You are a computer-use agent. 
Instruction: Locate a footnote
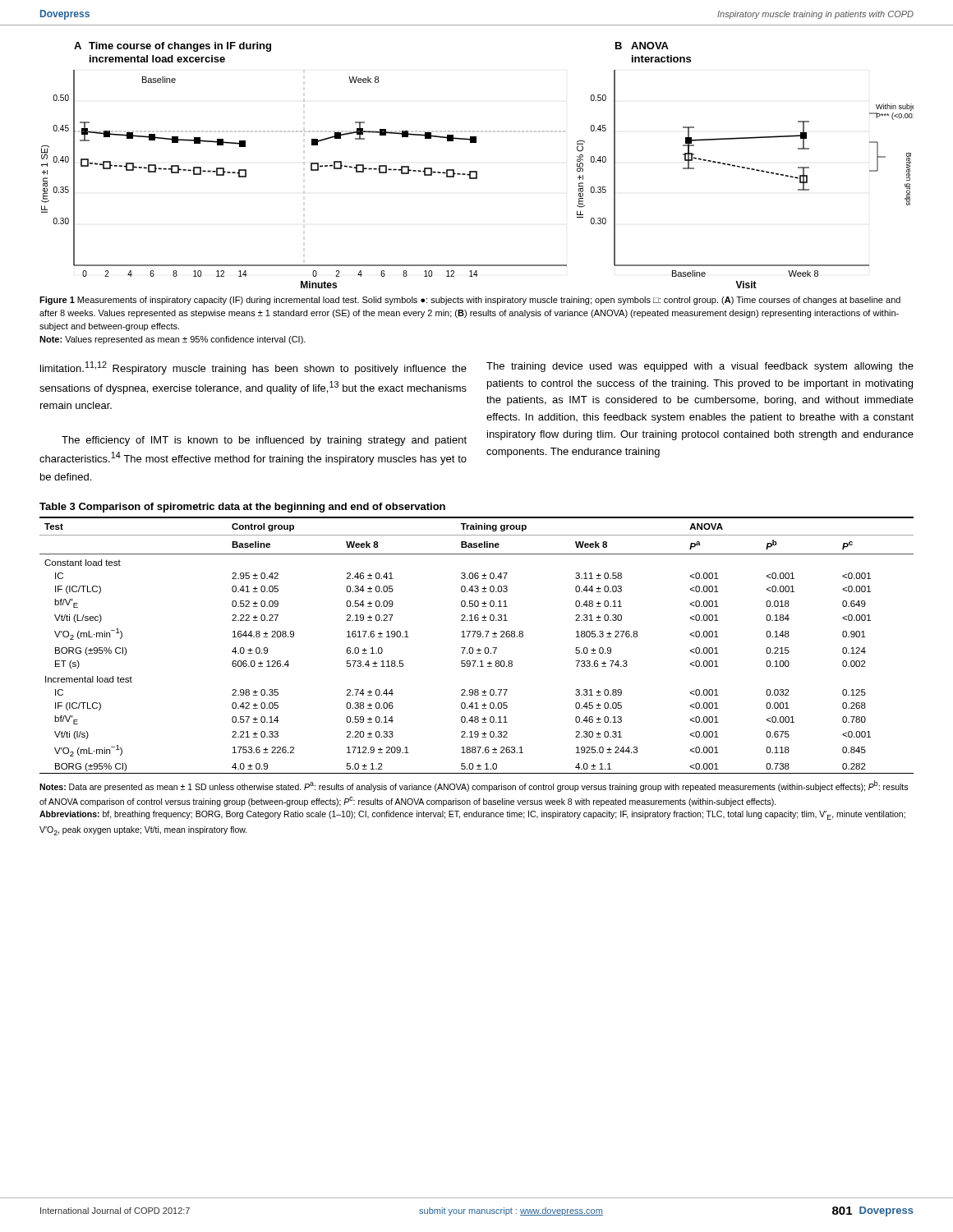pyautogui.click(x=474, y=808)
